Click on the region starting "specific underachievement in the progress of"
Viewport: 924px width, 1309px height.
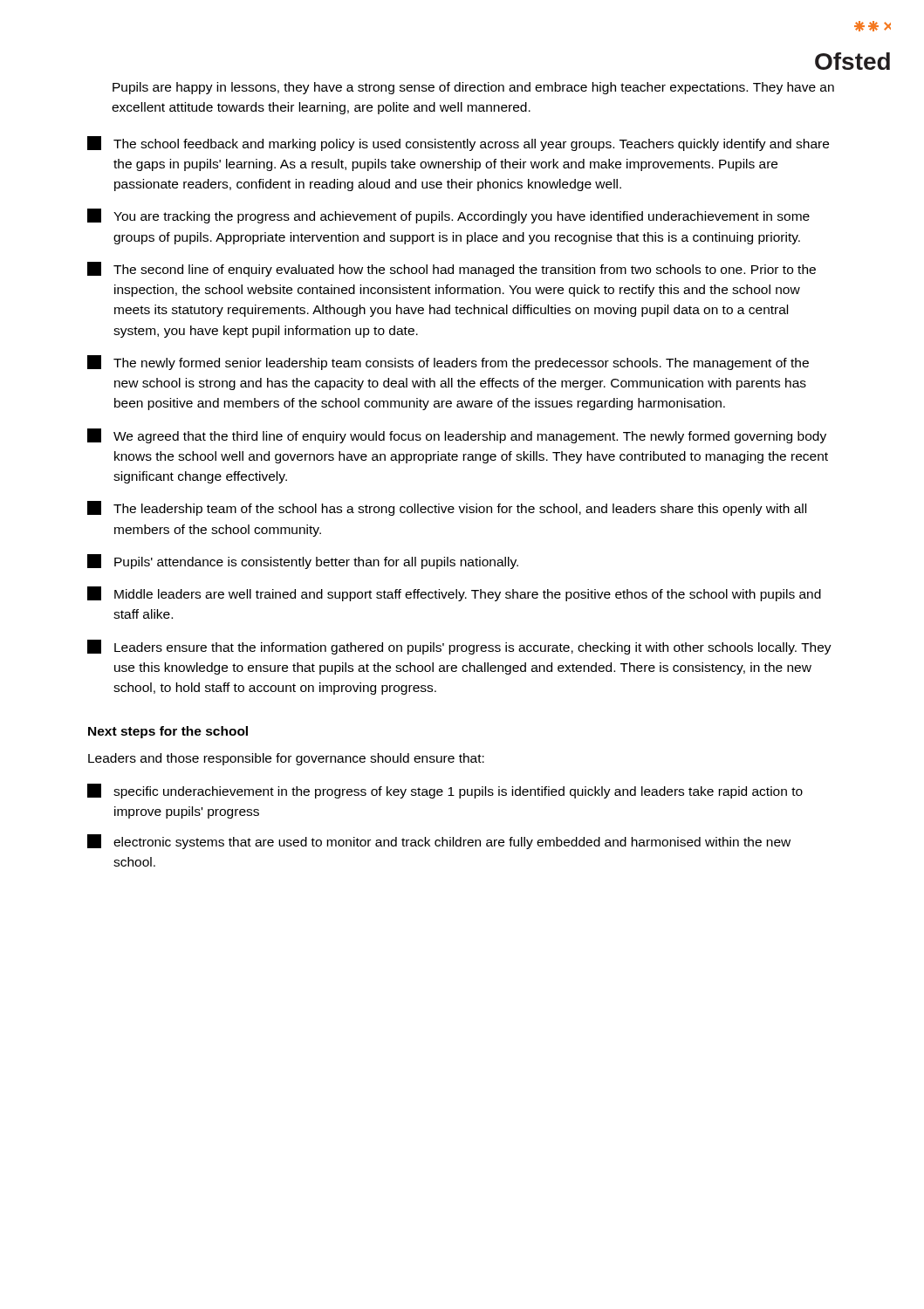pos(462,801)
